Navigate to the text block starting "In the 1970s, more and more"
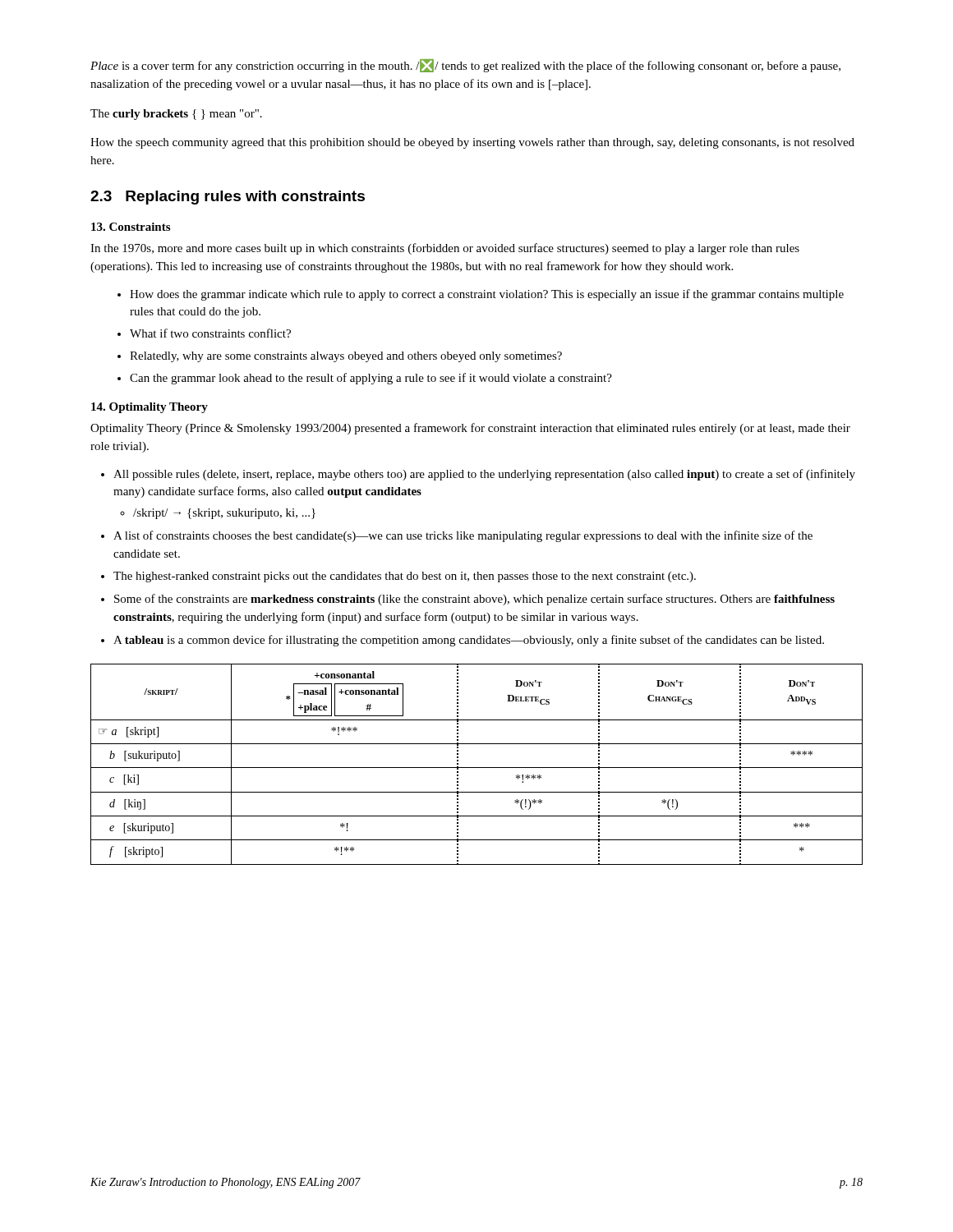 tap(476, 258)
